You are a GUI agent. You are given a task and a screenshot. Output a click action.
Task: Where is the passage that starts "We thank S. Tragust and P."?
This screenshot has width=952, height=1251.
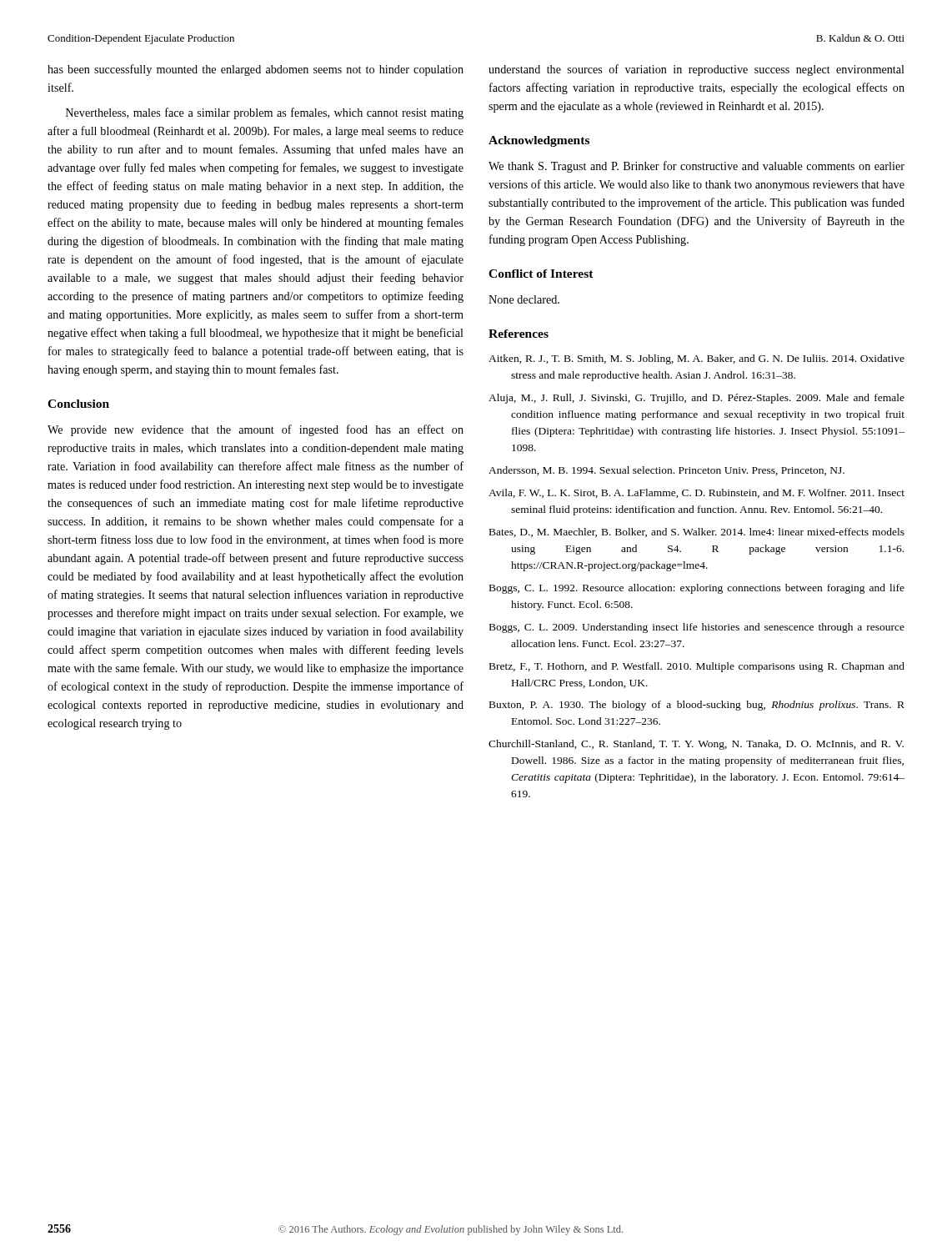(x=696, y=203)
